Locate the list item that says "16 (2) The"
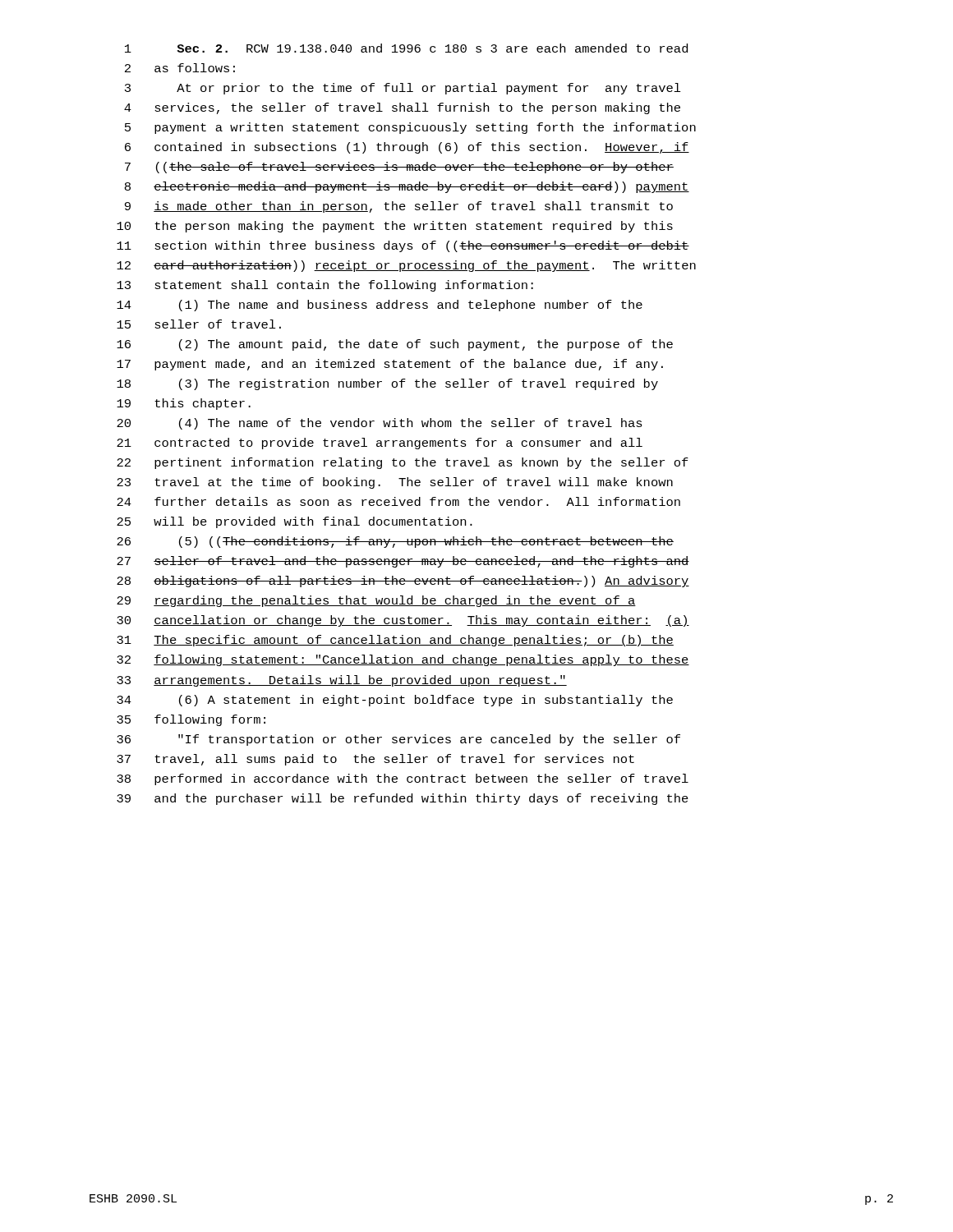 491,355
